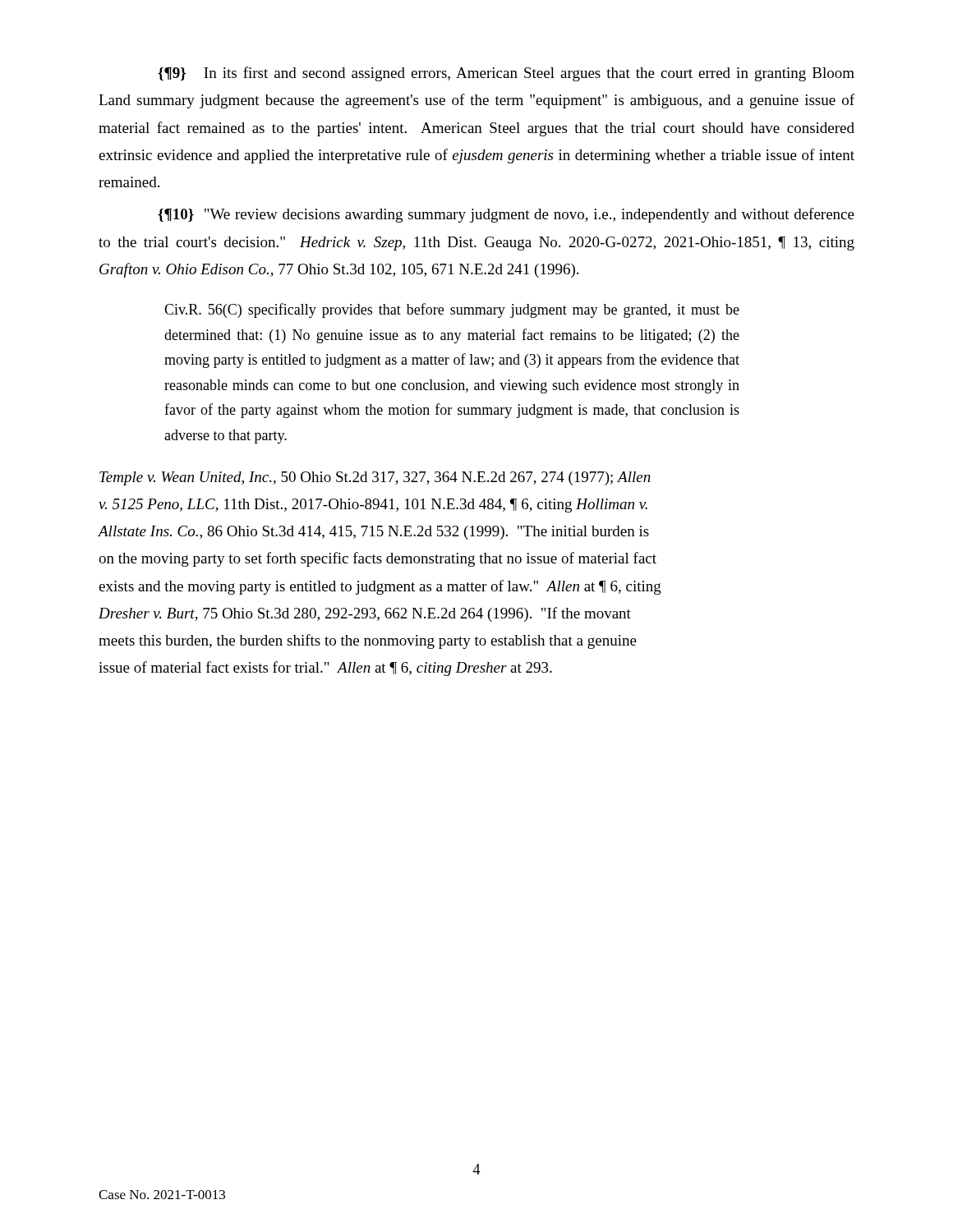Where is the passage that starts "Temple v. Wean"?
The image size is (953, 1232).
(x=476, y=572)
